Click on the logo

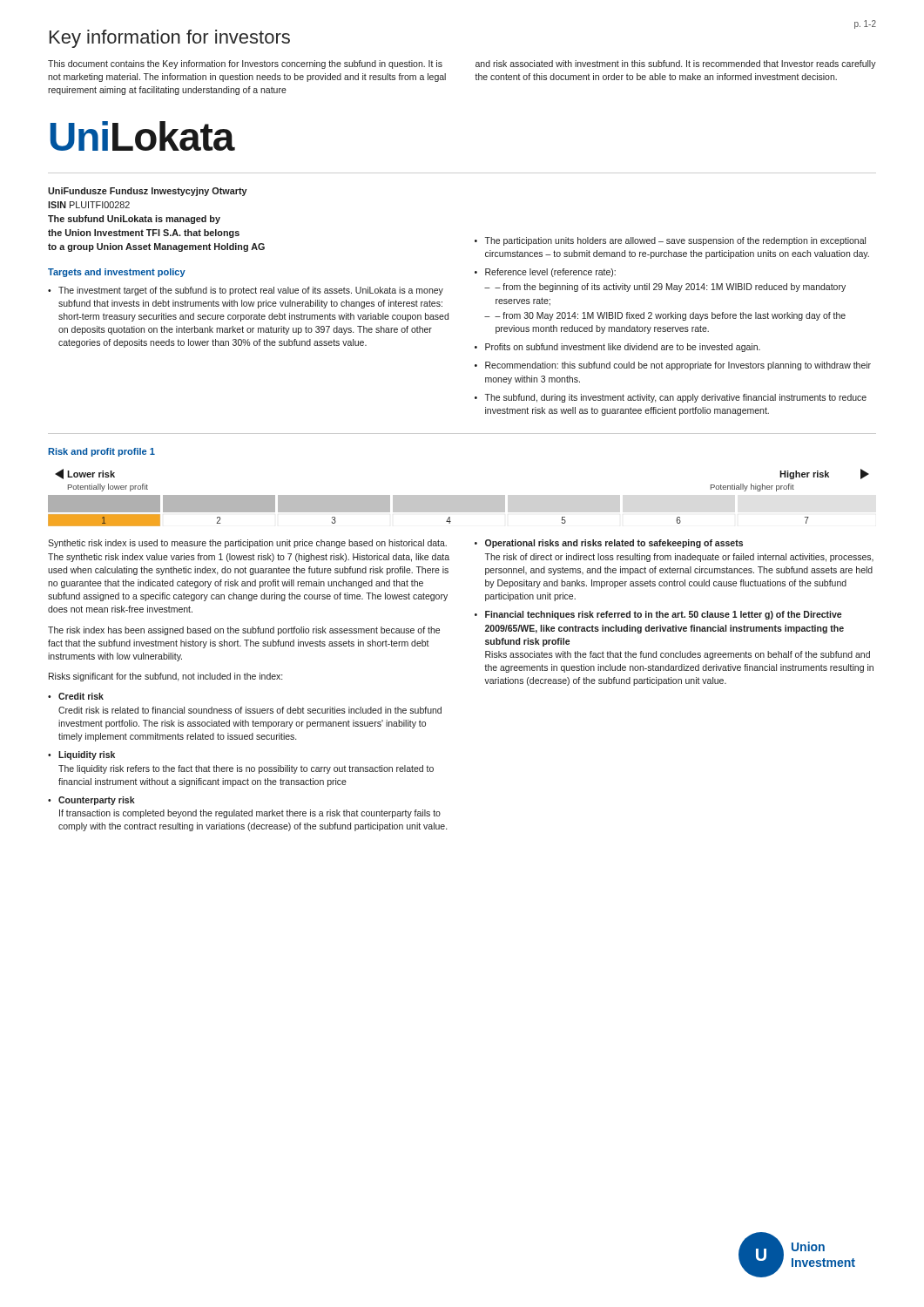[806, 1255]
